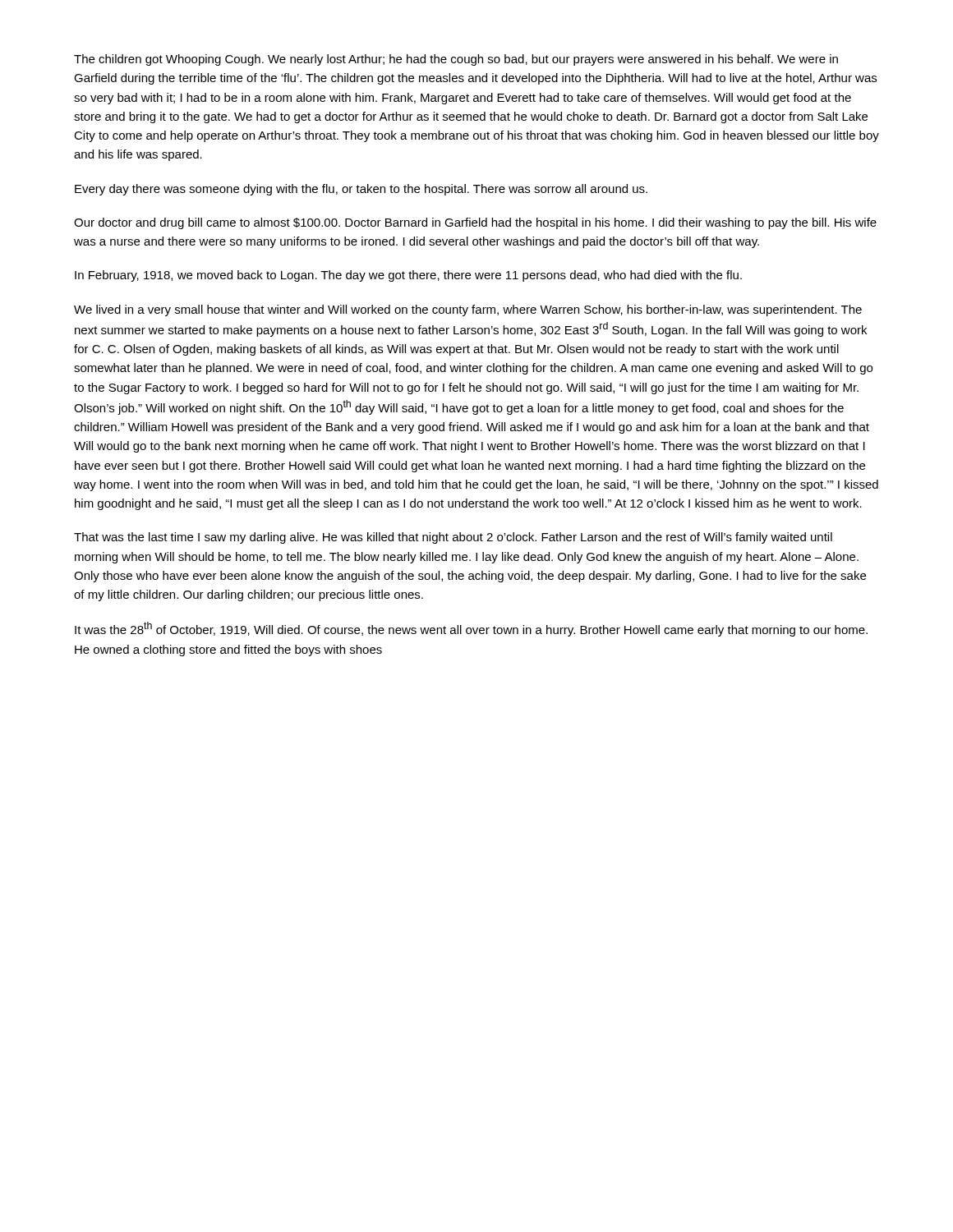Select the region starting "We lived in"
This screenshot has width=953, height=1232.
pos(476,406)
